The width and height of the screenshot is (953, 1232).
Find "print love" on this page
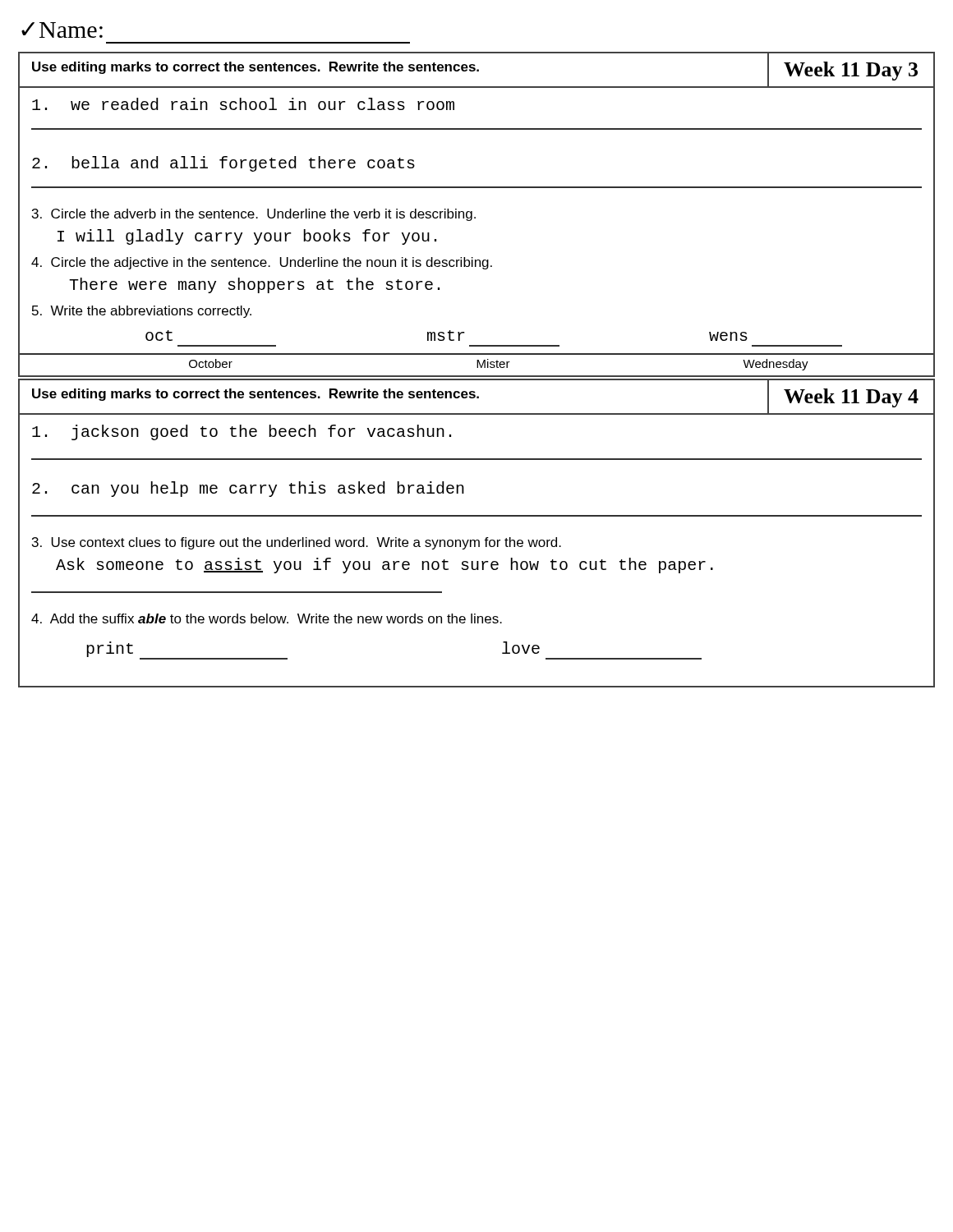click(501, 649)
